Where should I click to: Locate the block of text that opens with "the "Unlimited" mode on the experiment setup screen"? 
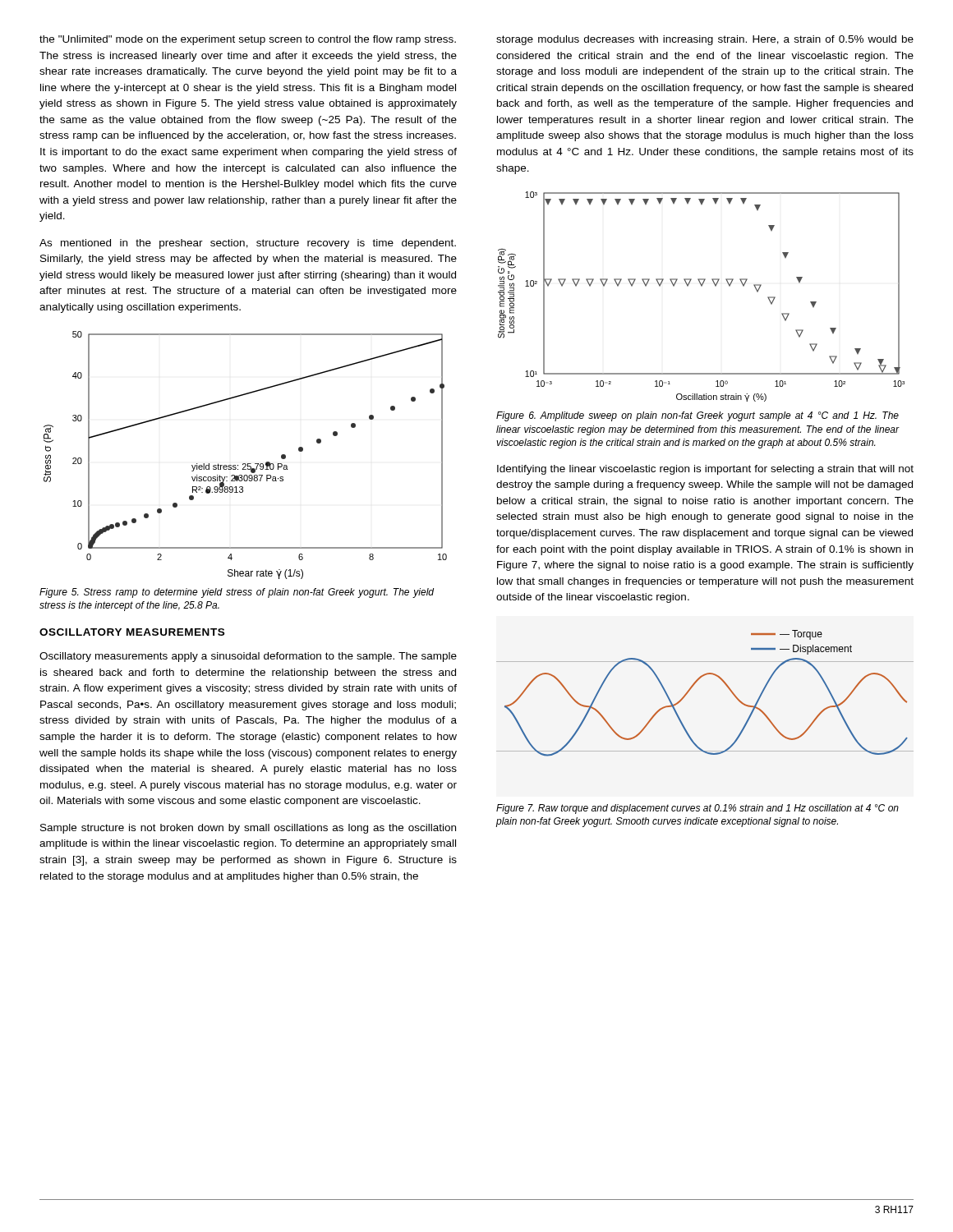(248, 128)
